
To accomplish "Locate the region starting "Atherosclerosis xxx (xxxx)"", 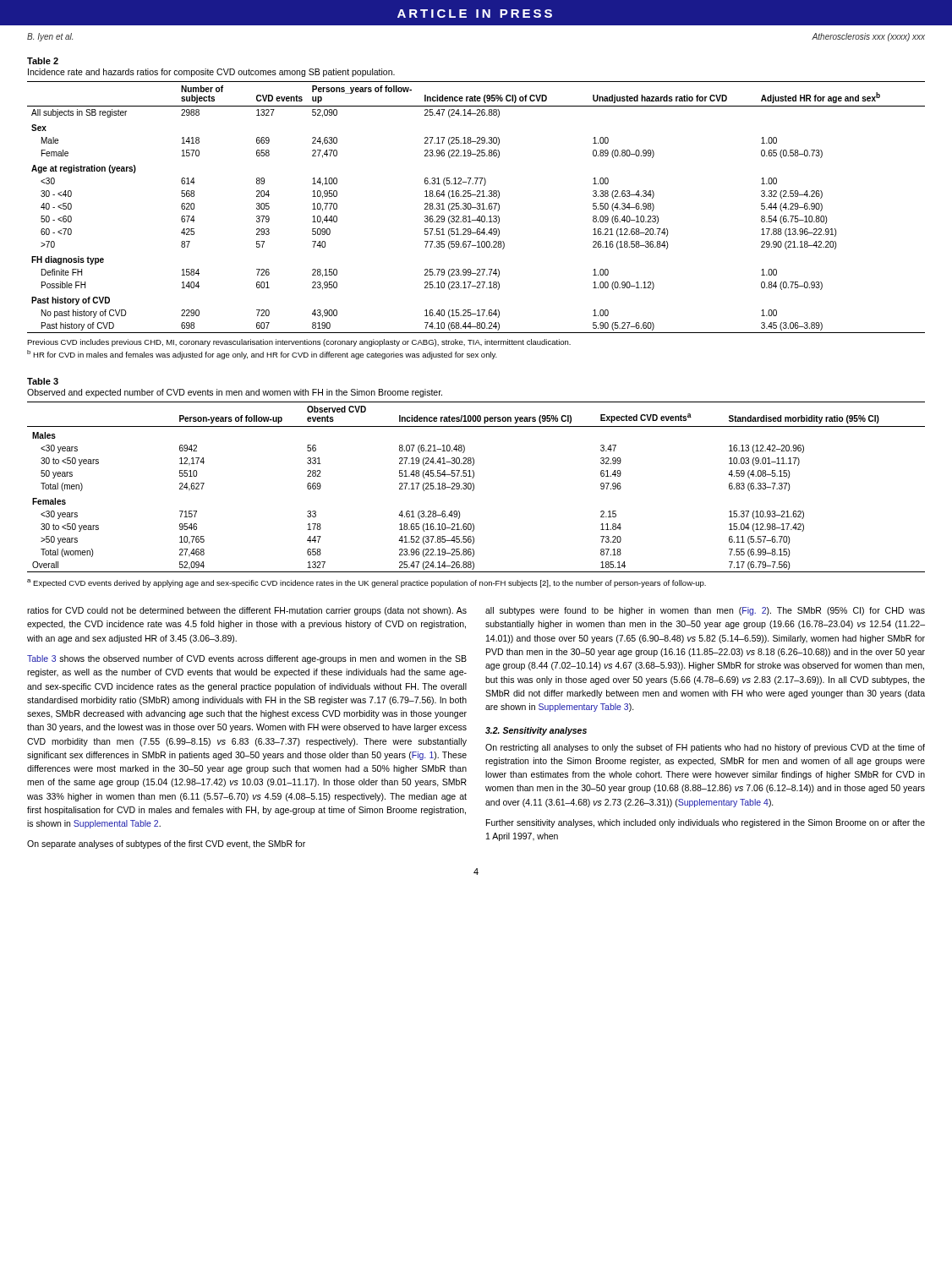I will click(x=869, y=37).
